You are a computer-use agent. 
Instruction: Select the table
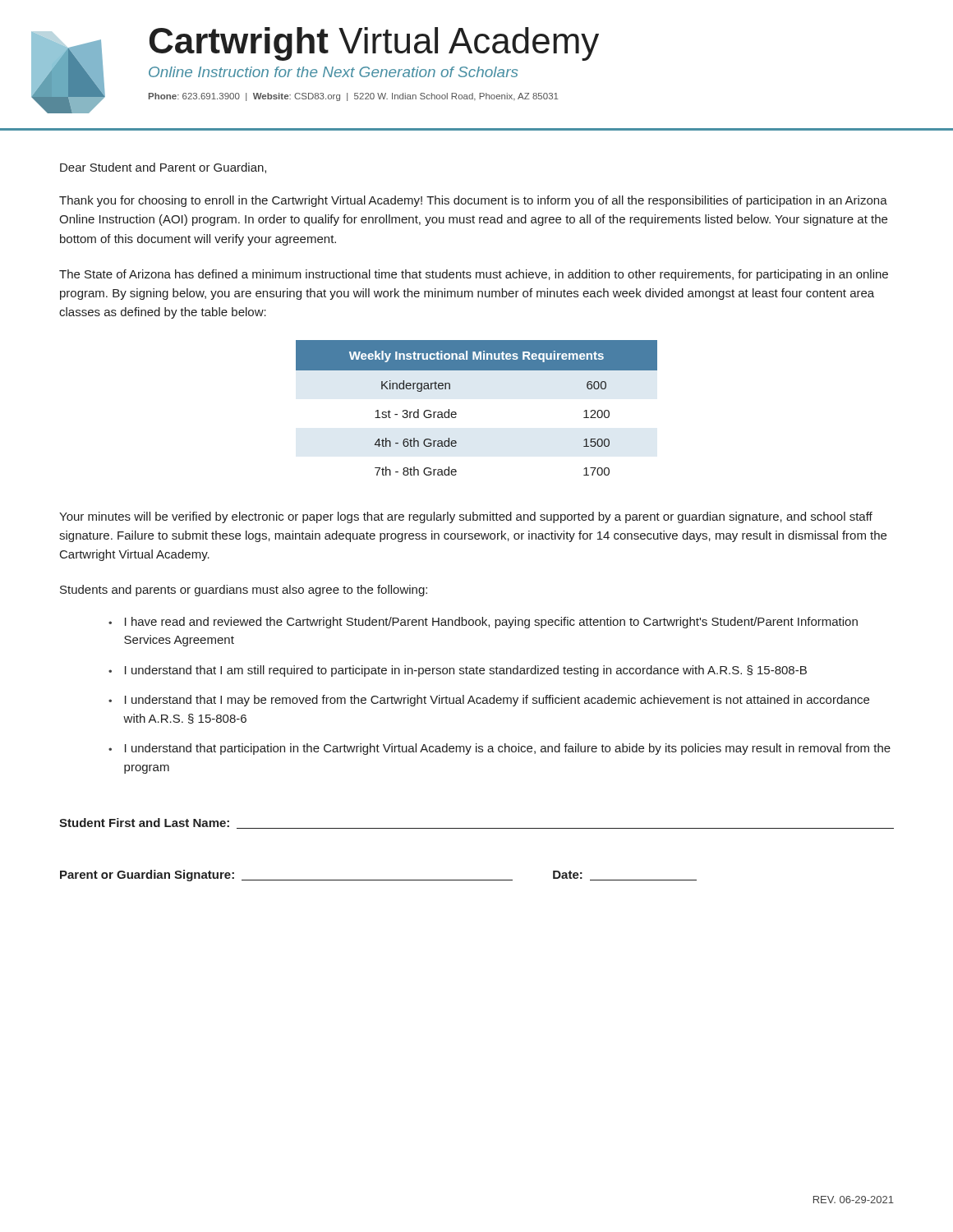click(476, 412)
